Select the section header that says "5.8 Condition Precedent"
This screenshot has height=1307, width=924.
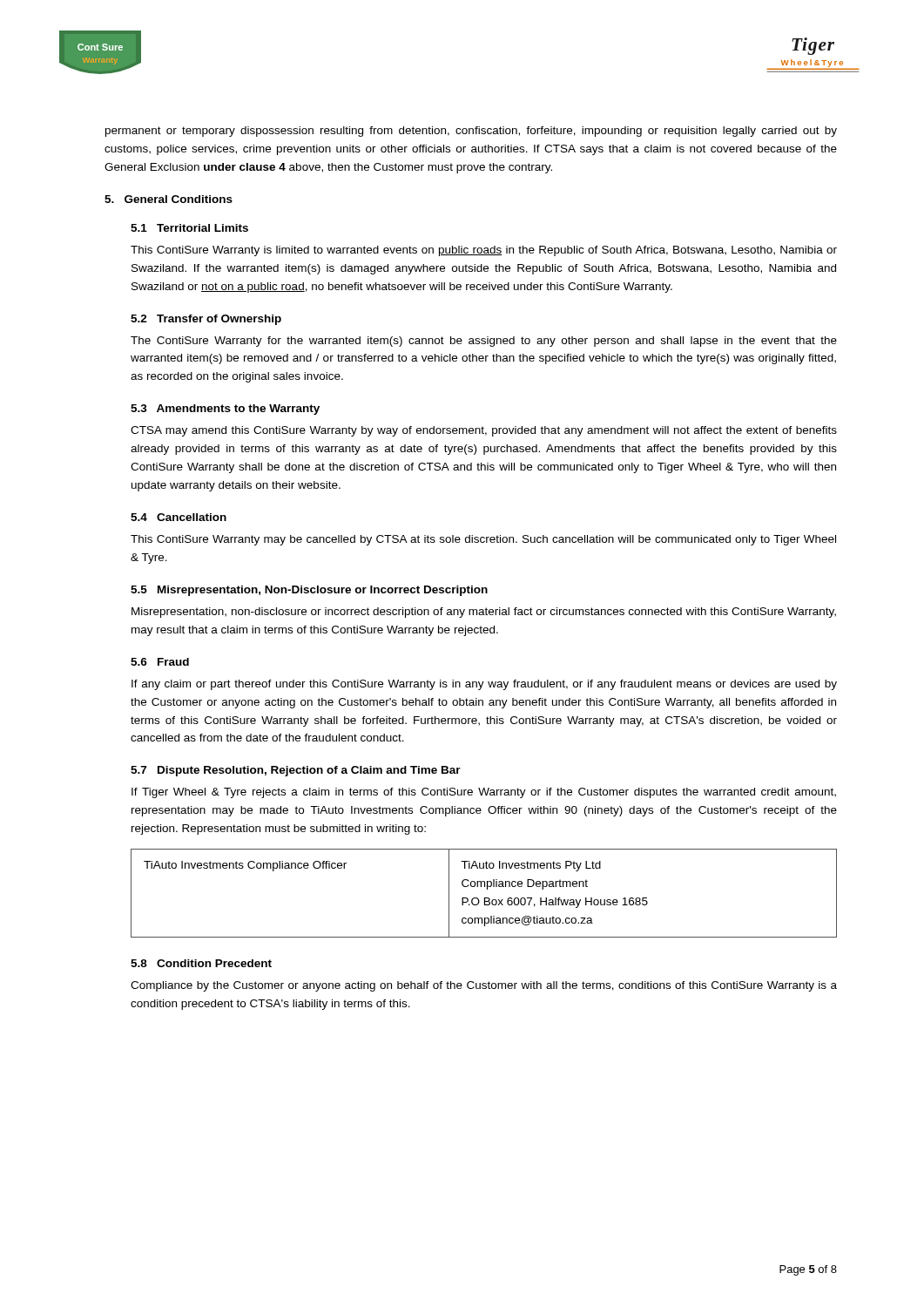[x=201, y=963]
